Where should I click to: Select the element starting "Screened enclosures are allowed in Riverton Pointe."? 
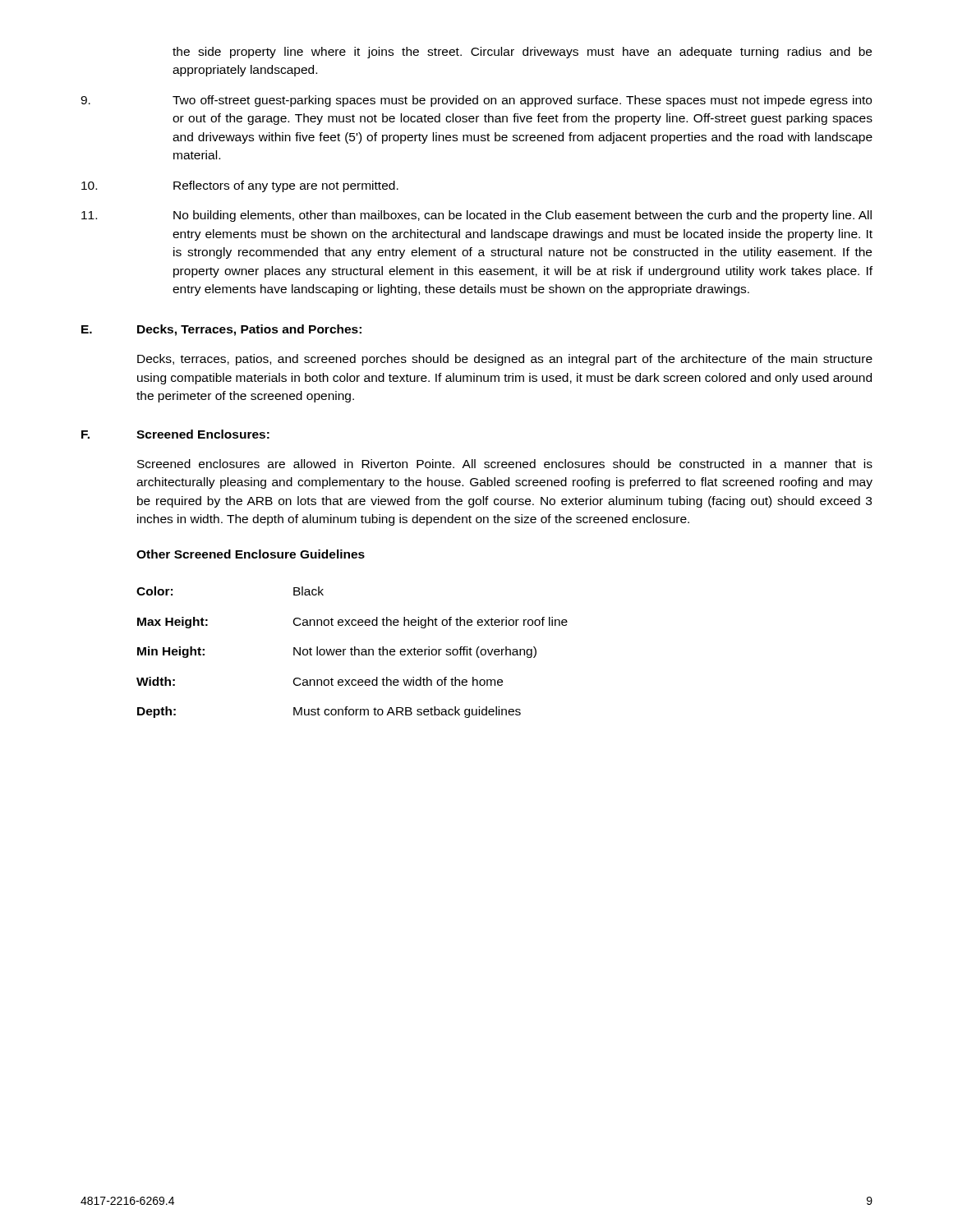[x=504, y=491]
